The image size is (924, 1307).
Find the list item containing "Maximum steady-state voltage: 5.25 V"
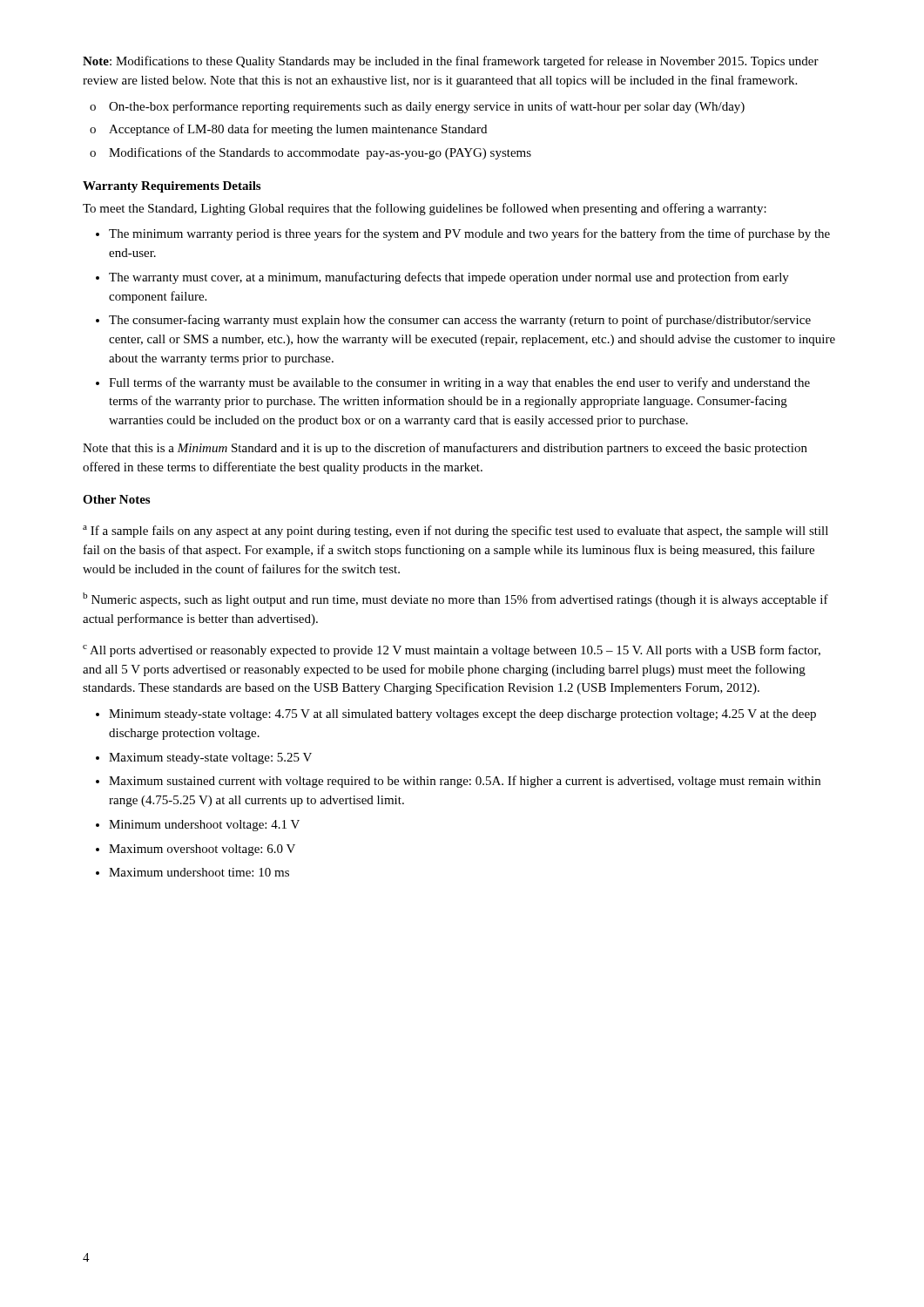210,757
